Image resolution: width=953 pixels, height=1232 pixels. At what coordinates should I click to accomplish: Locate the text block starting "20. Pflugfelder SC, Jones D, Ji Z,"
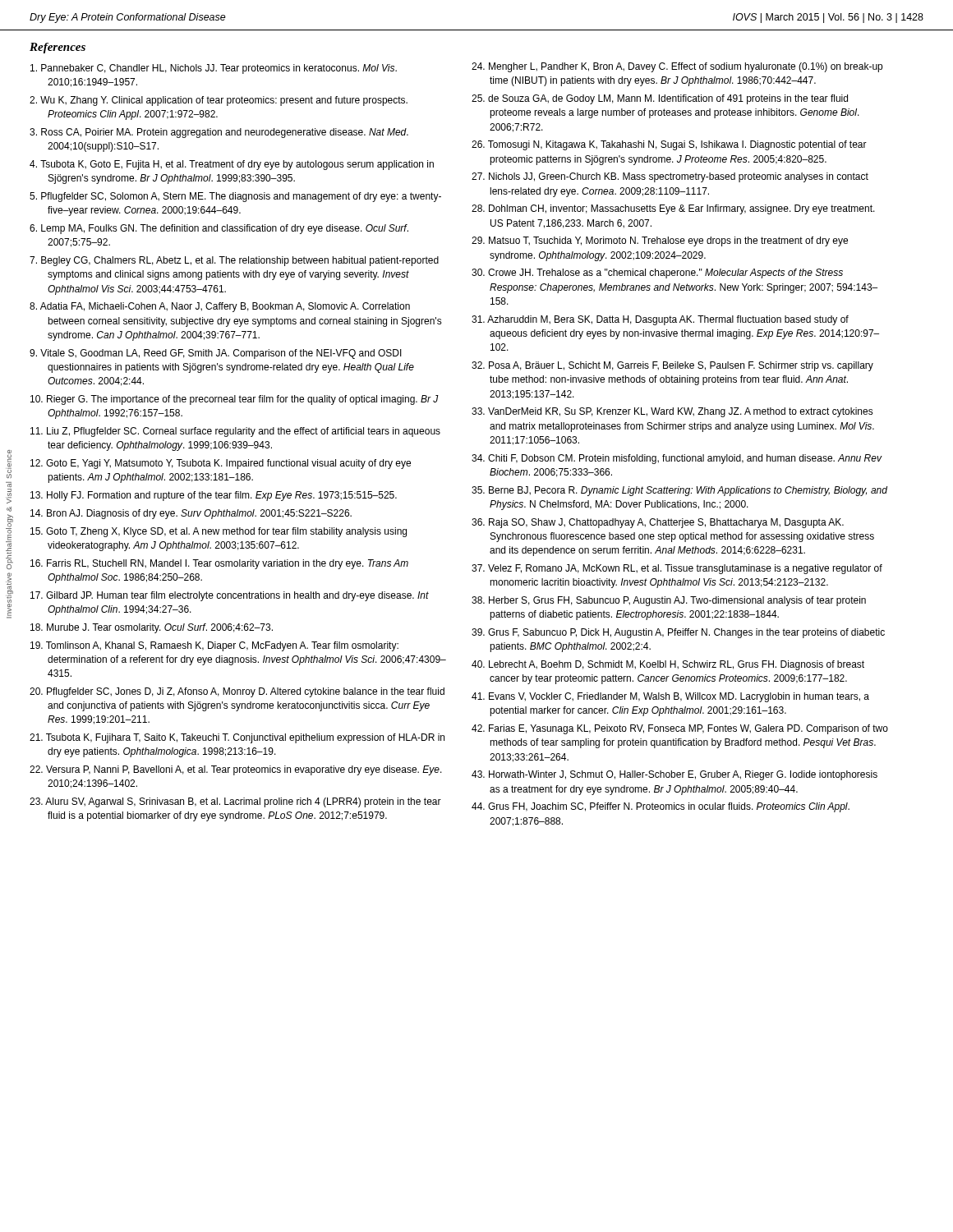tap(237, 706)
